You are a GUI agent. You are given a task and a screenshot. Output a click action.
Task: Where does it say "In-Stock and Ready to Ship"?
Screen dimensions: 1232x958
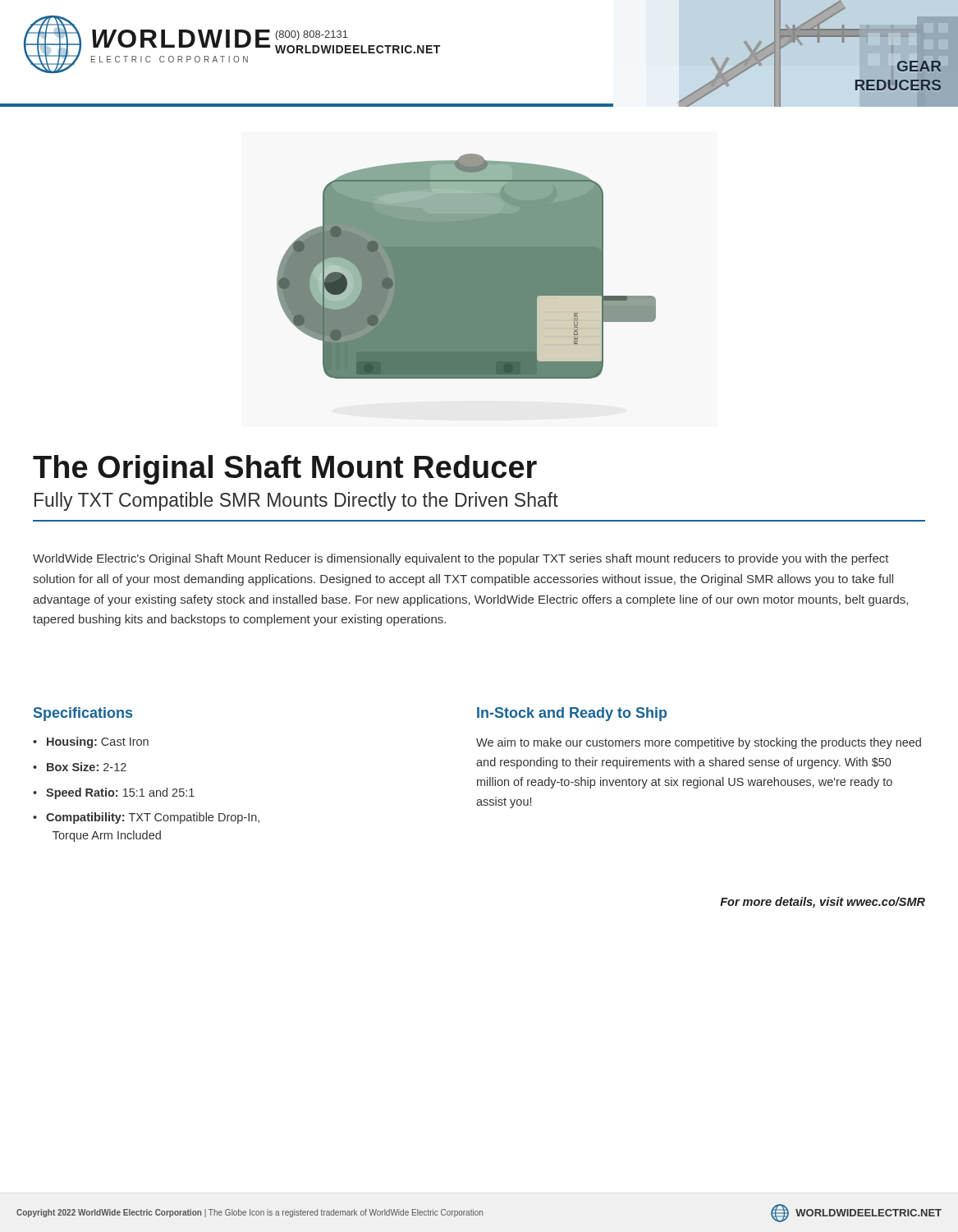tap(572, 713)
